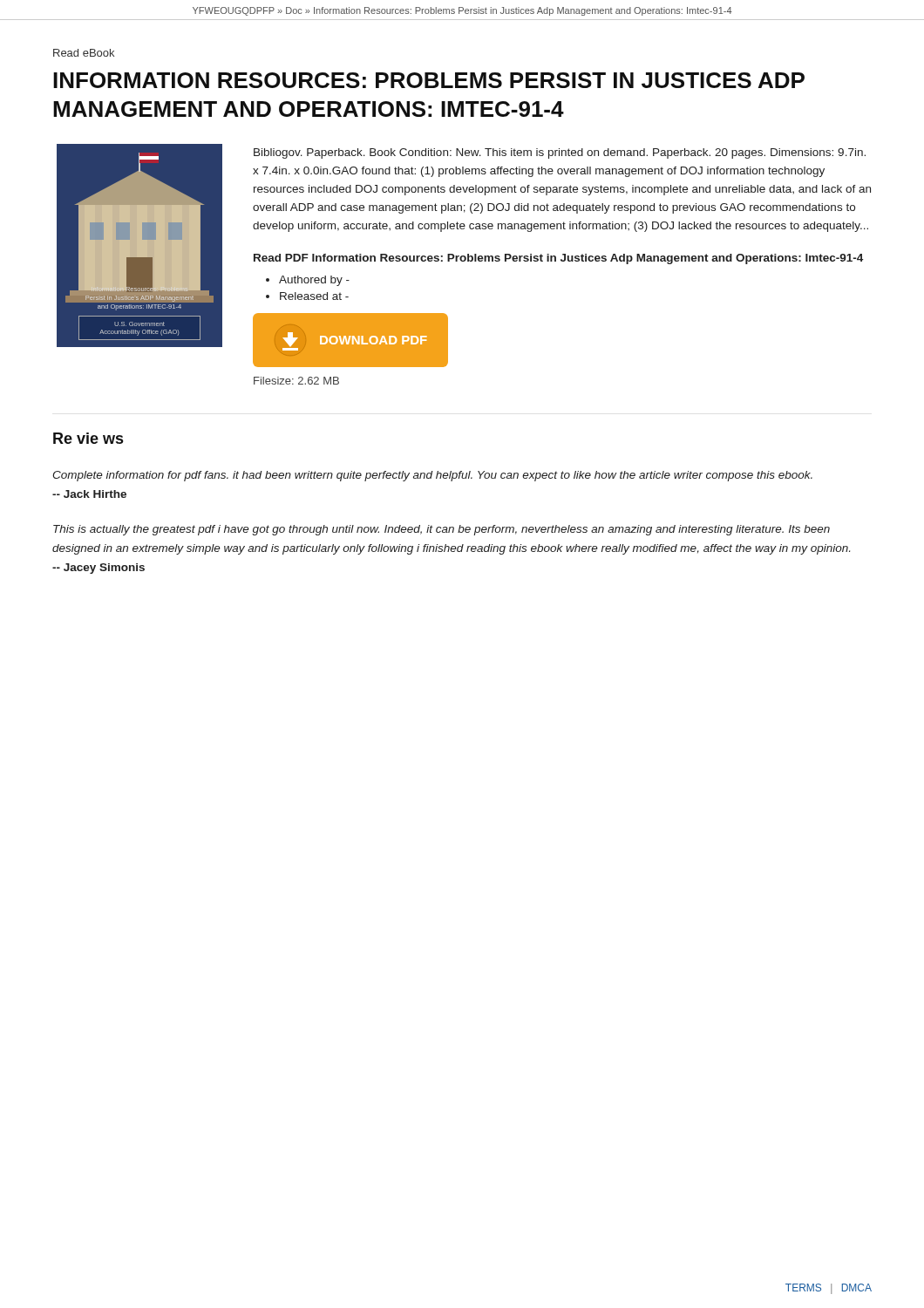
Task: Click on the text with the text "Jacey Simonis"
Action: pyautogui.click(x=99, y=568)
